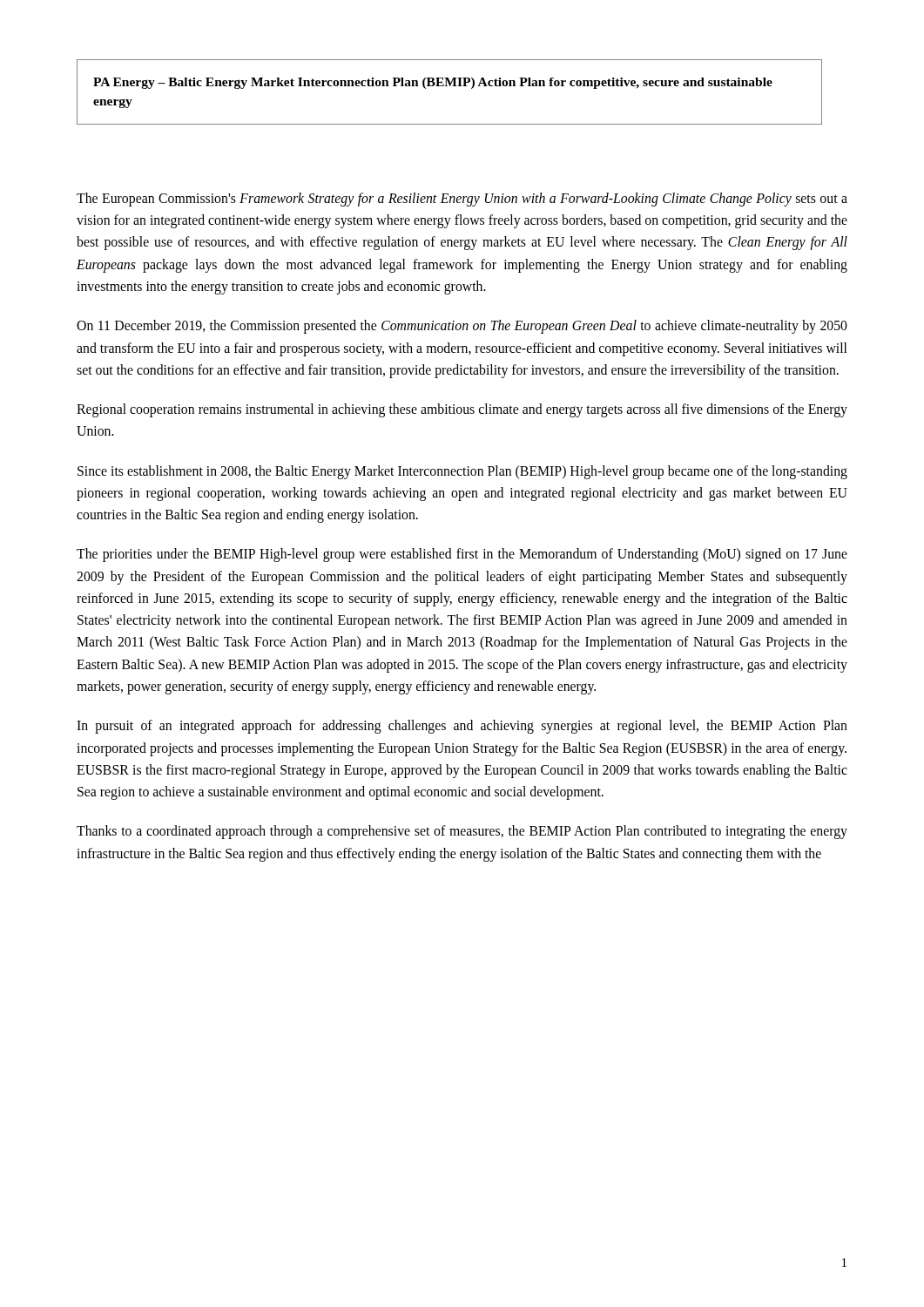Select the block starting "Thanks to a coordinated approach through a"
The width and height of the screenshot is (924, 1307).
coord(462,842)
